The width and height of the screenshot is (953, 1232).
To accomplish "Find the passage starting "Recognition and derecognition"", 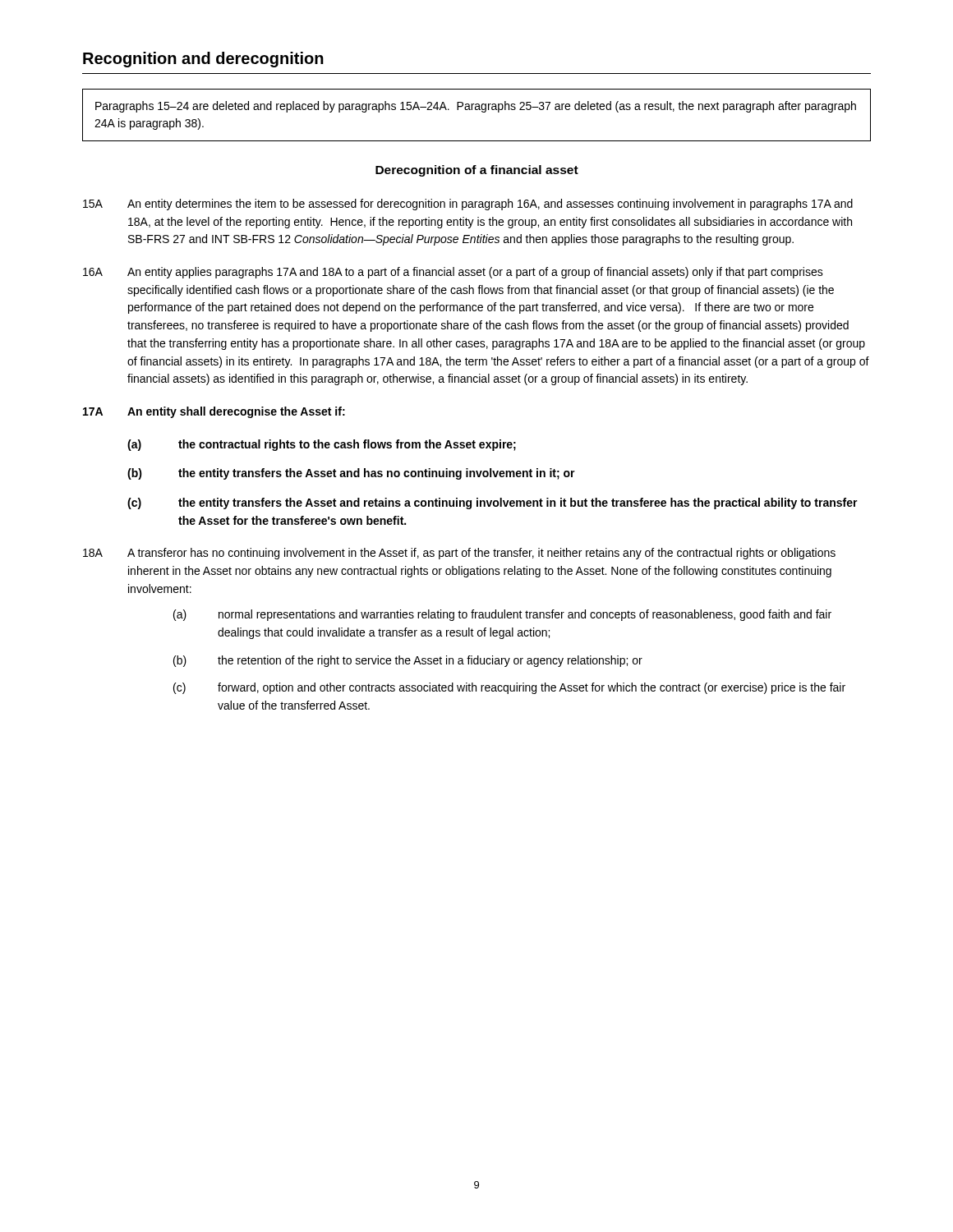I will click(x=476, y=62).
